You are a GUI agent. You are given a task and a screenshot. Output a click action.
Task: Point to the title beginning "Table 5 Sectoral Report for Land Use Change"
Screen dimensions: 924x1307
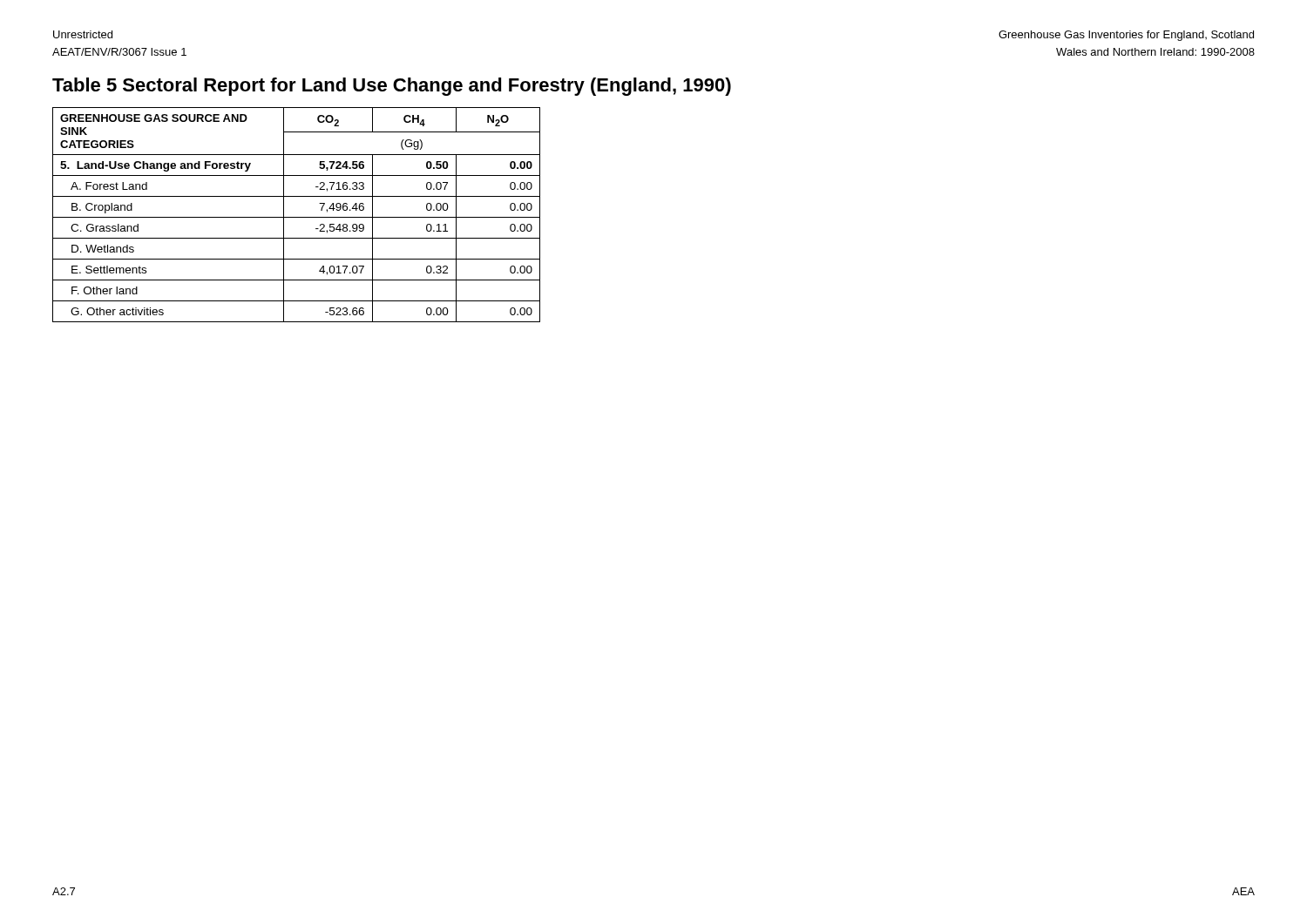coord(654,85)
